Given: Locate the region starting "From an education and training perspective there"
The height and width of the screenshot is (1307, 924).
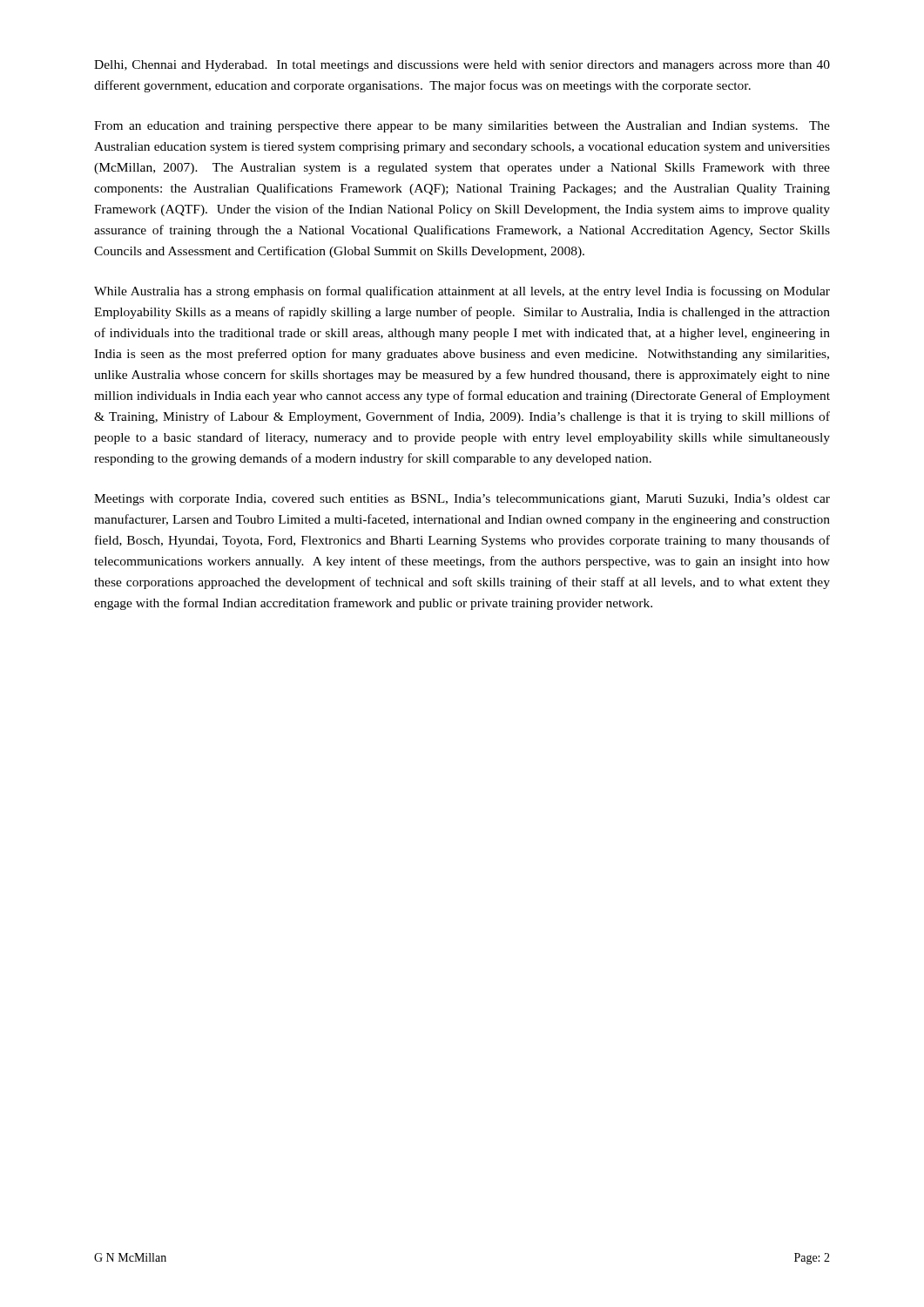Looking at the screenshot, I should pos(462,188).
